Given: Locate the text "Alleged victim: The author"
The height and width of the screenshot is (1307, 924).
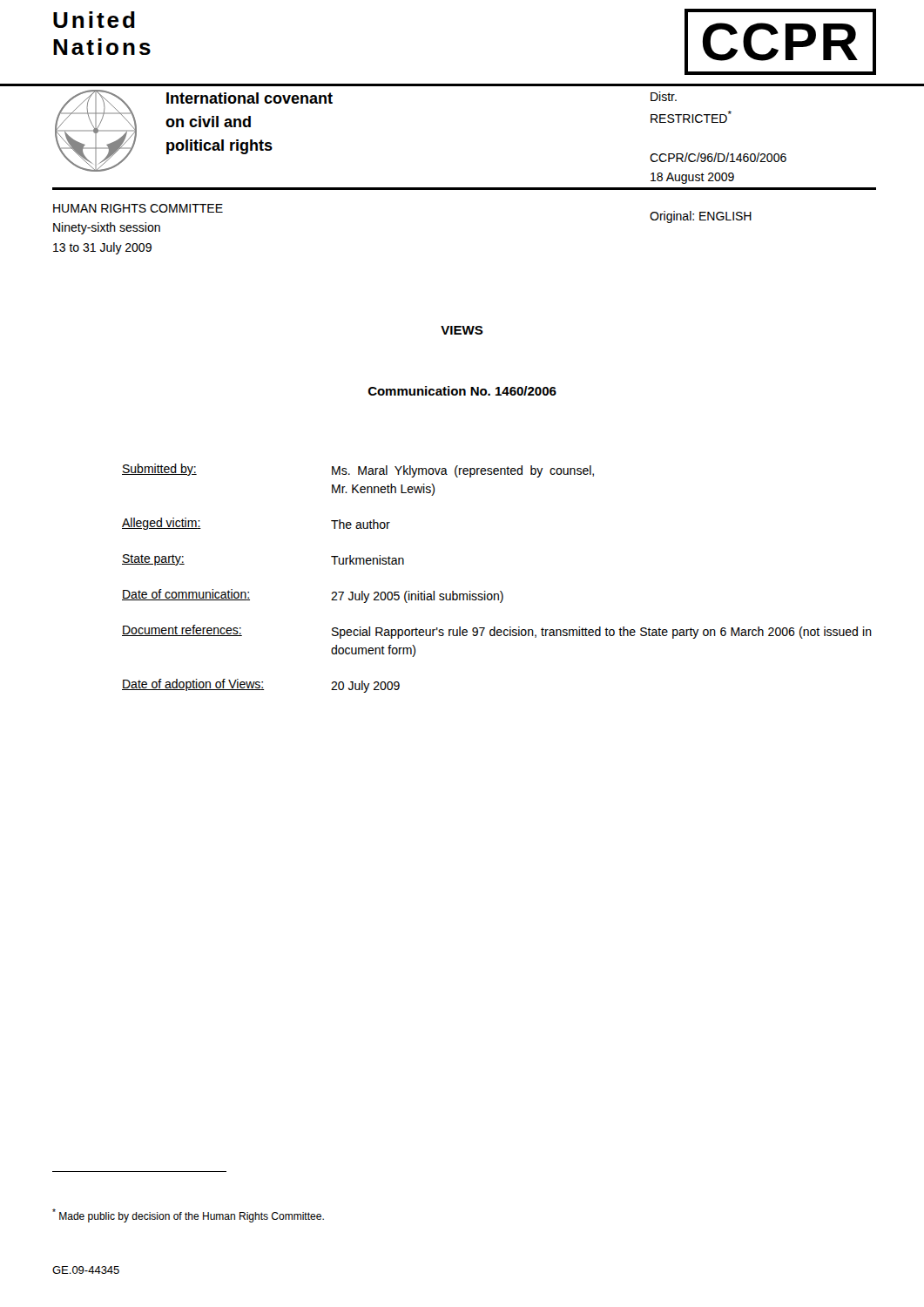Looking at the screenshot, I should (x=162, y=523).
